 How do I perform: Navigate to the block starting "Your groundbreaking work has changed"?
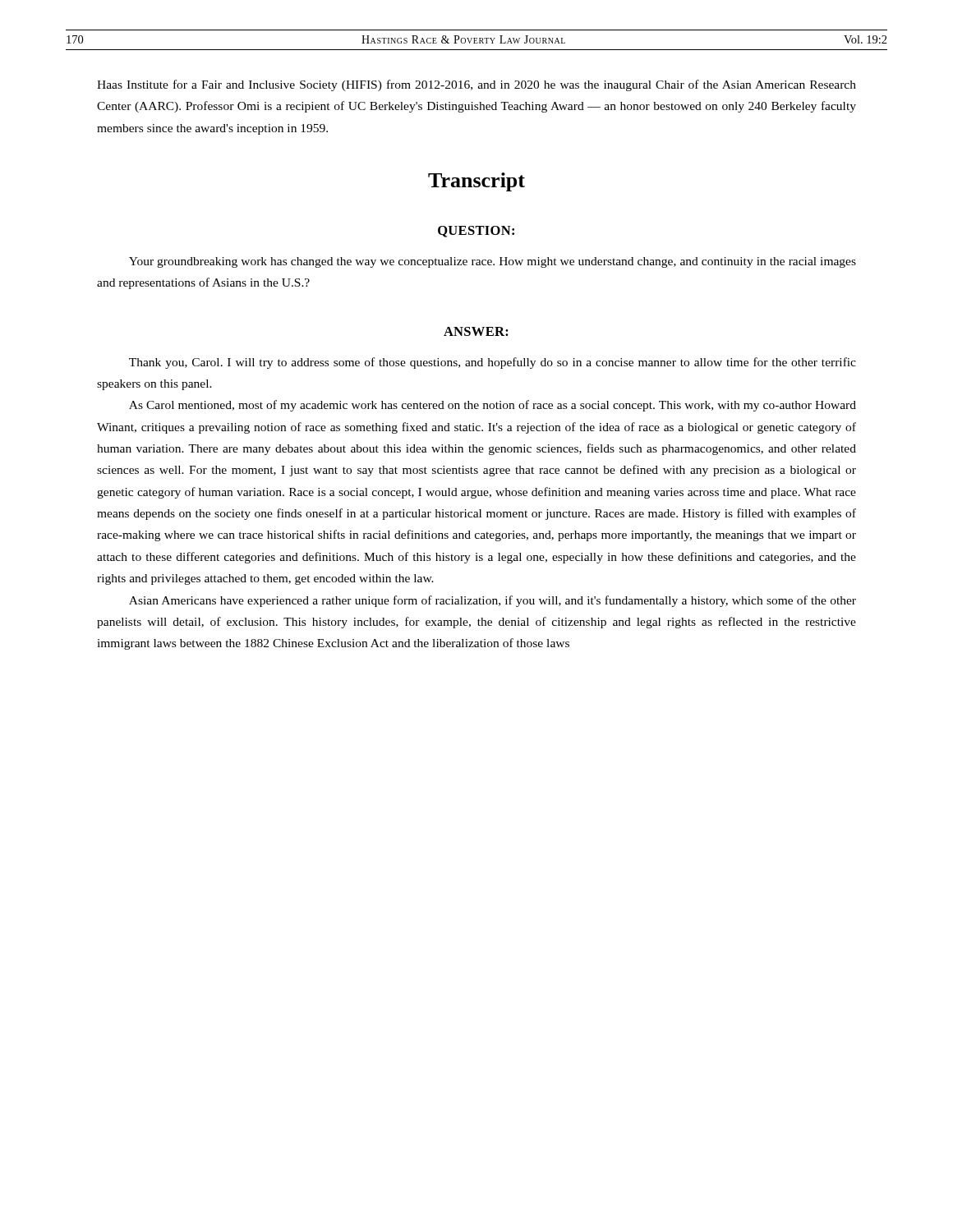coord(476,272)
